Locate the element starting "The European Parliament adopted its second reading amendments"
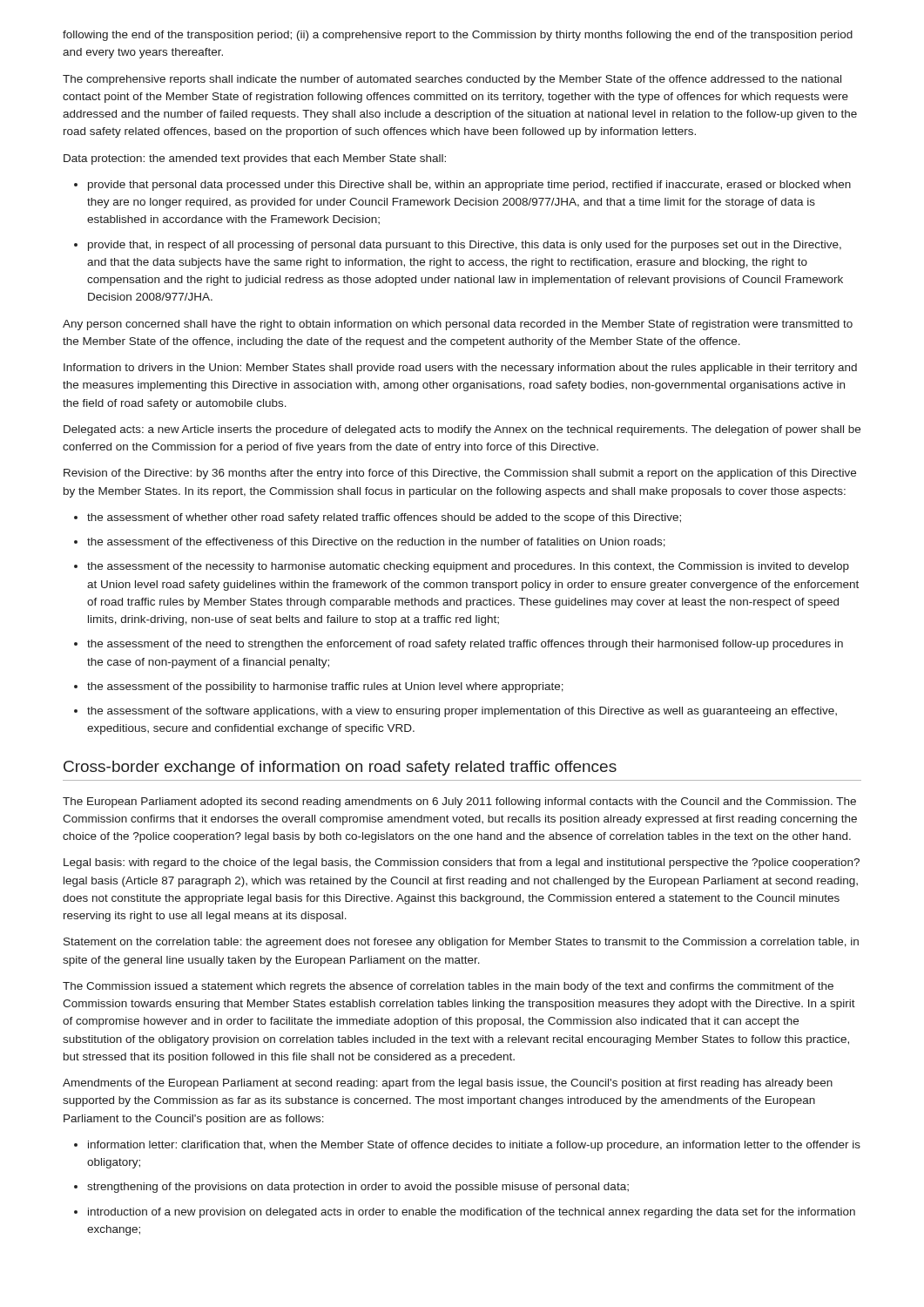This screenshot has width=924, height=1307. coord(462,819)
